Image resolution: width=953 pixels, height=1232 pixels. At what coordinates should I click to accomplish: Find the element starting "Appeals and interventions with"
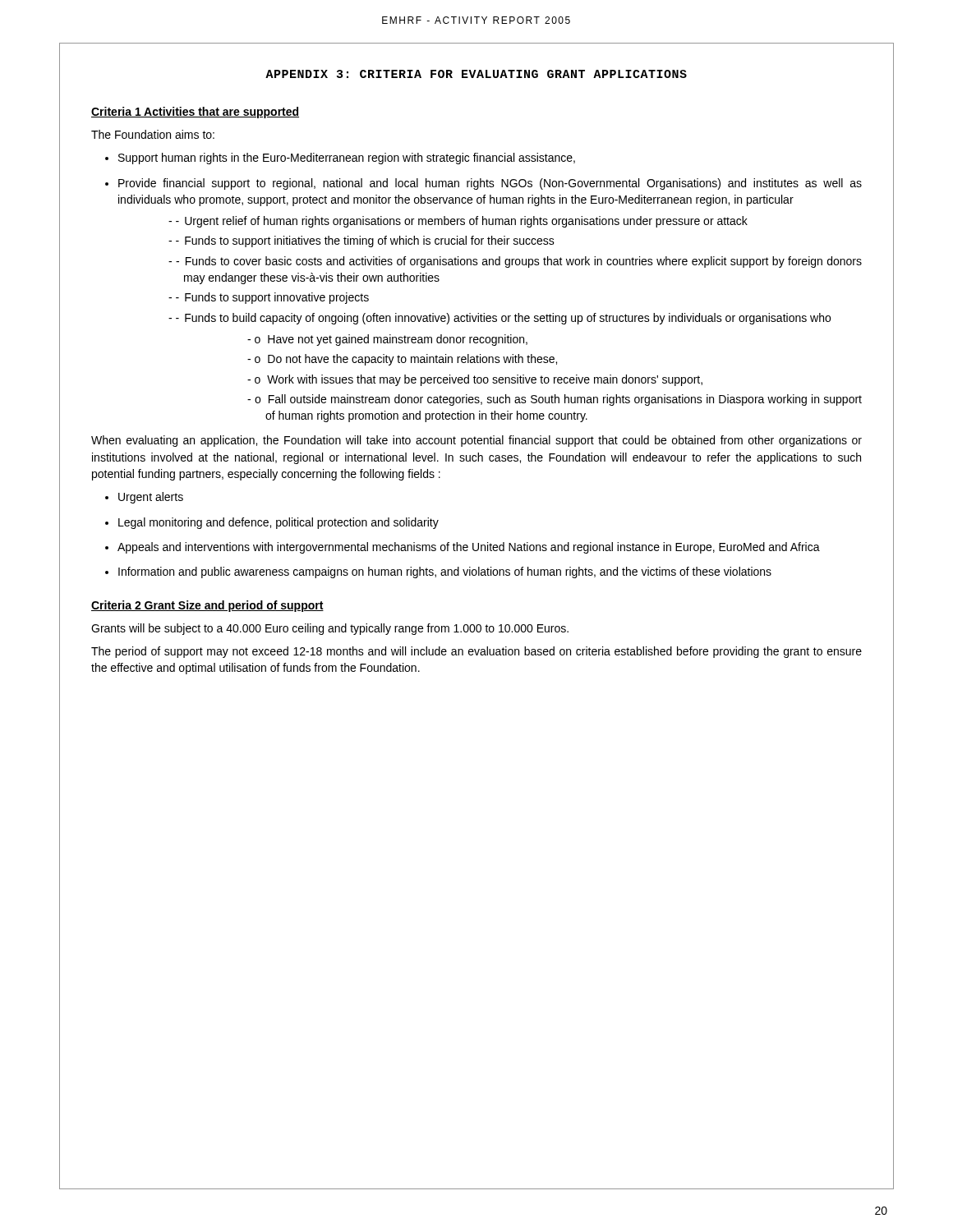point(468,547)
